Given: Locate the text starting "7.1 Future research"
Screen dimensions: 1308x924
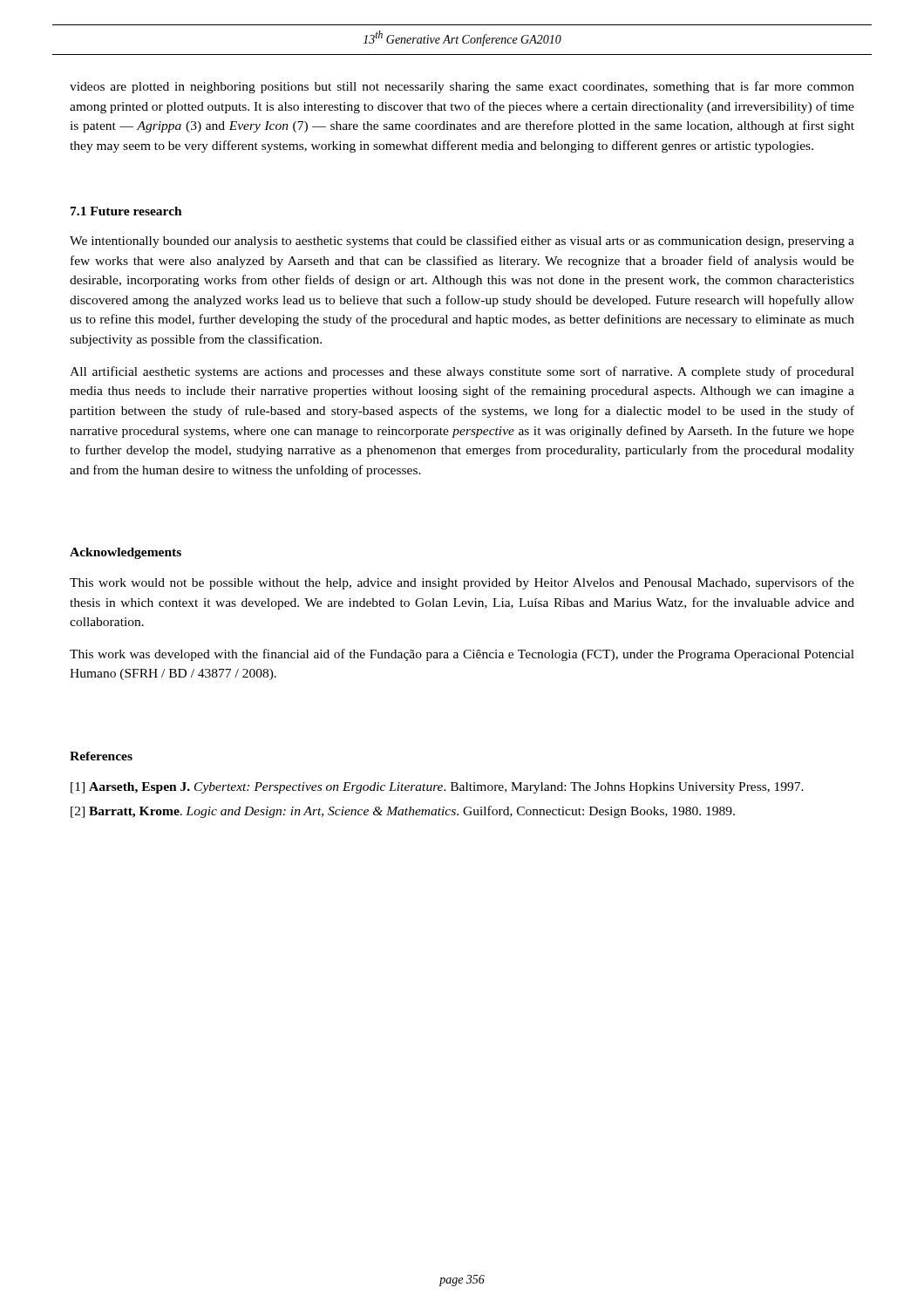Looking at the screenshot, I should [126, 210].
